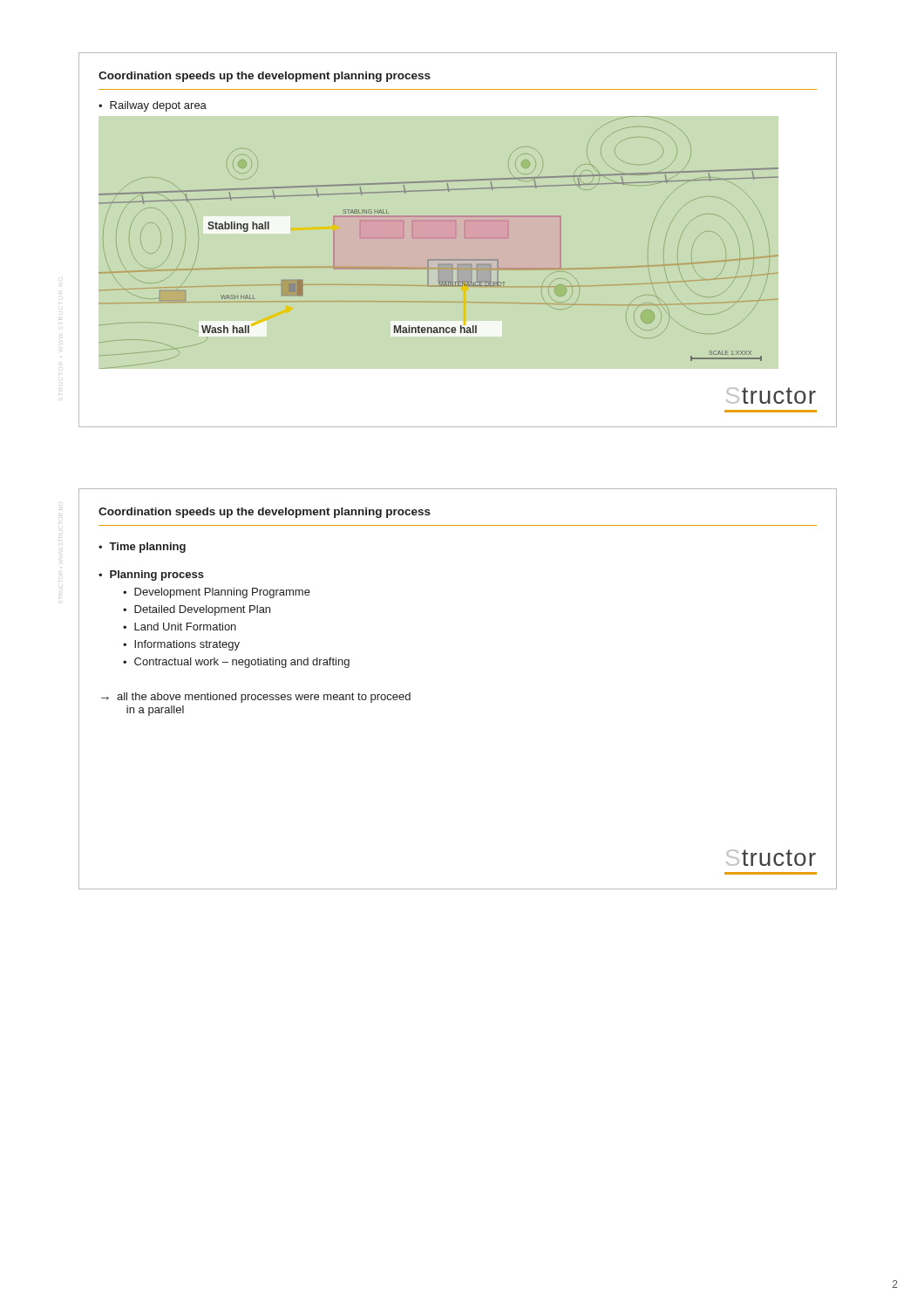Viewport: 924px width, 1308px height.
Task: Click on the list item containing "• Planning process"
Action: pyautogui.click(x=151, y=575)
